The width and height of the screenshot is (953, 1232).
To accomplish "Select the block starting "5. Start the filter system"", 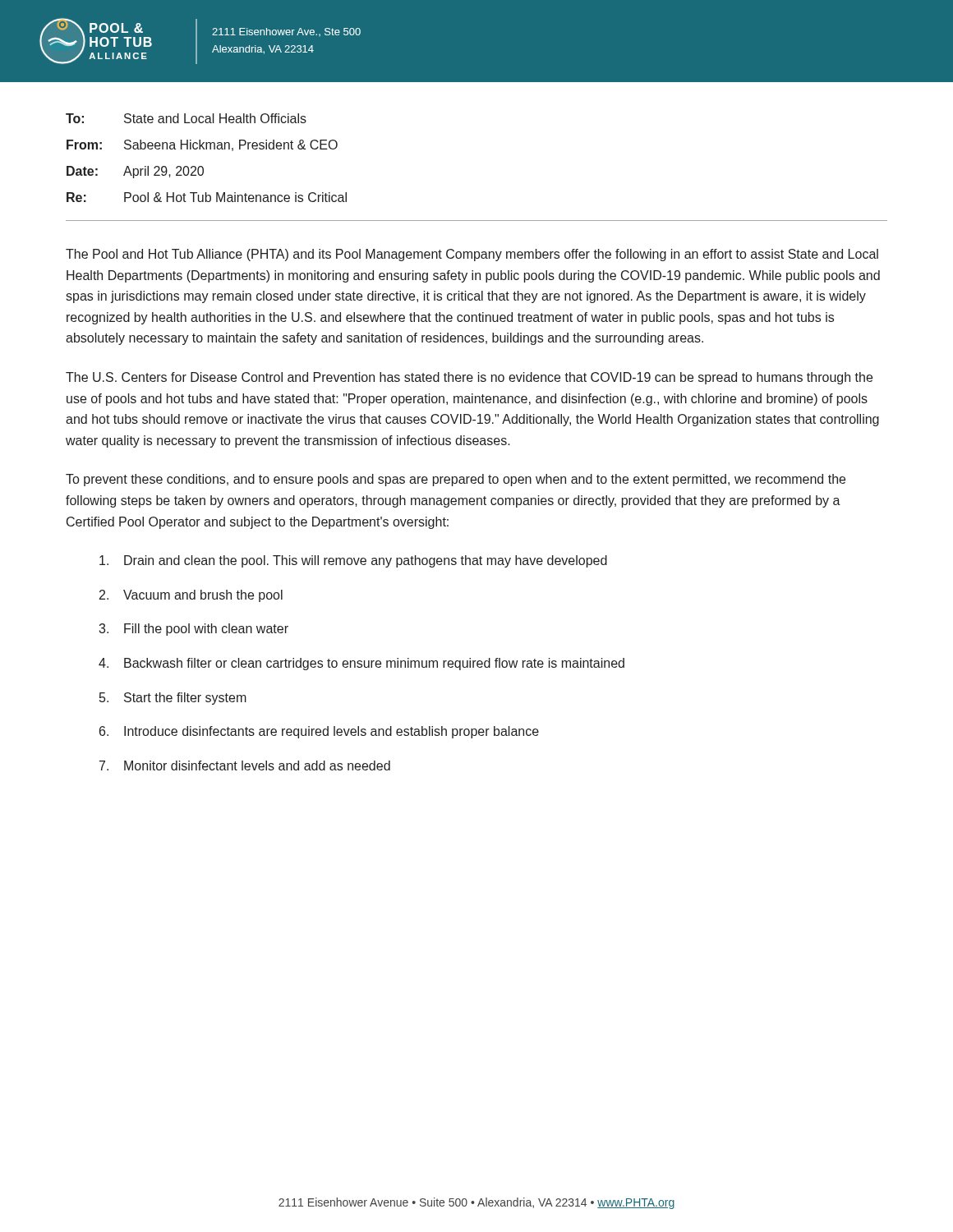I will pyautogui.click(x=173, y=699).
